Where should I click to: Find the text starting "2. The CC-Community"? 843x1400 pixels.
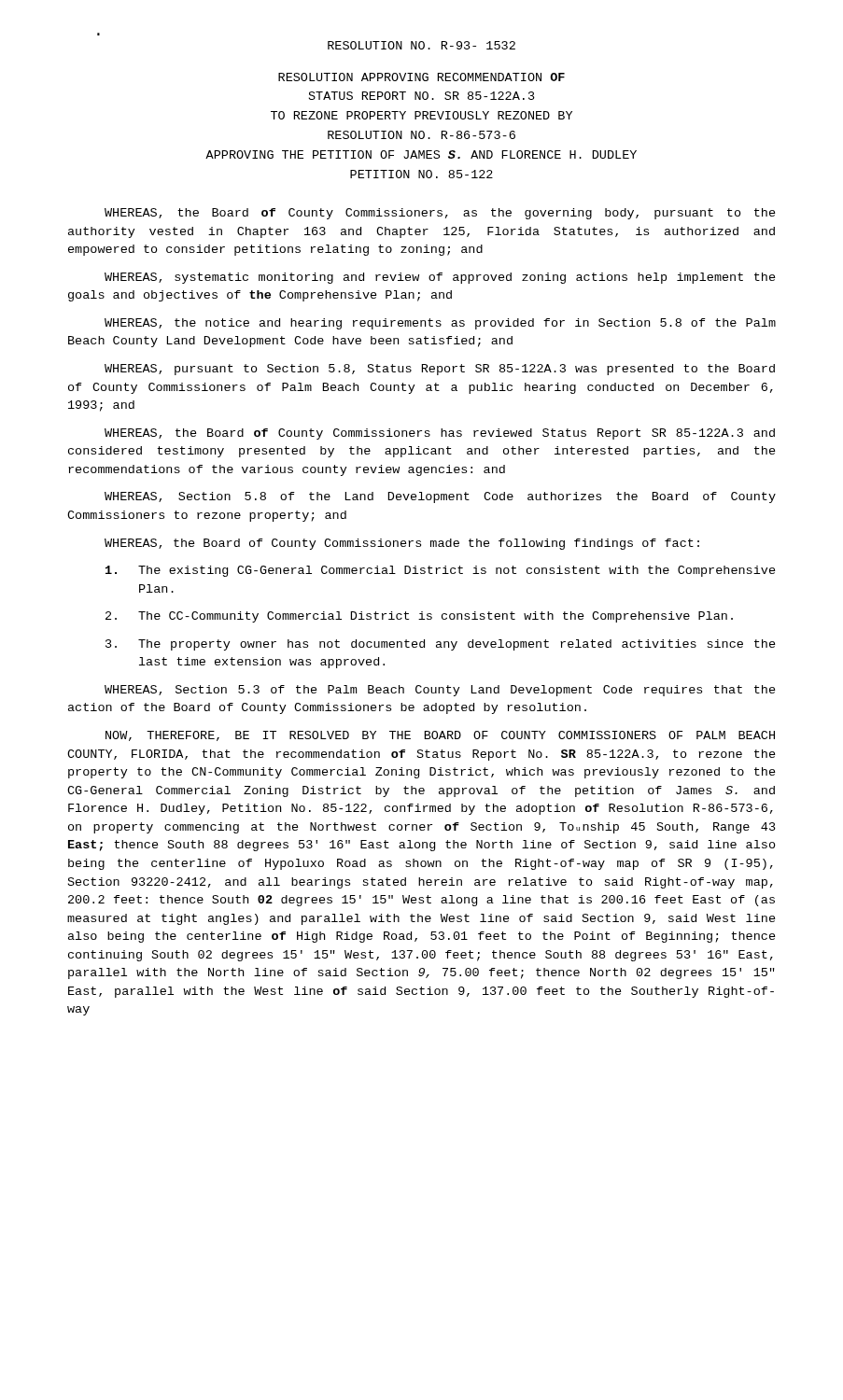click(x=440, y=617)
